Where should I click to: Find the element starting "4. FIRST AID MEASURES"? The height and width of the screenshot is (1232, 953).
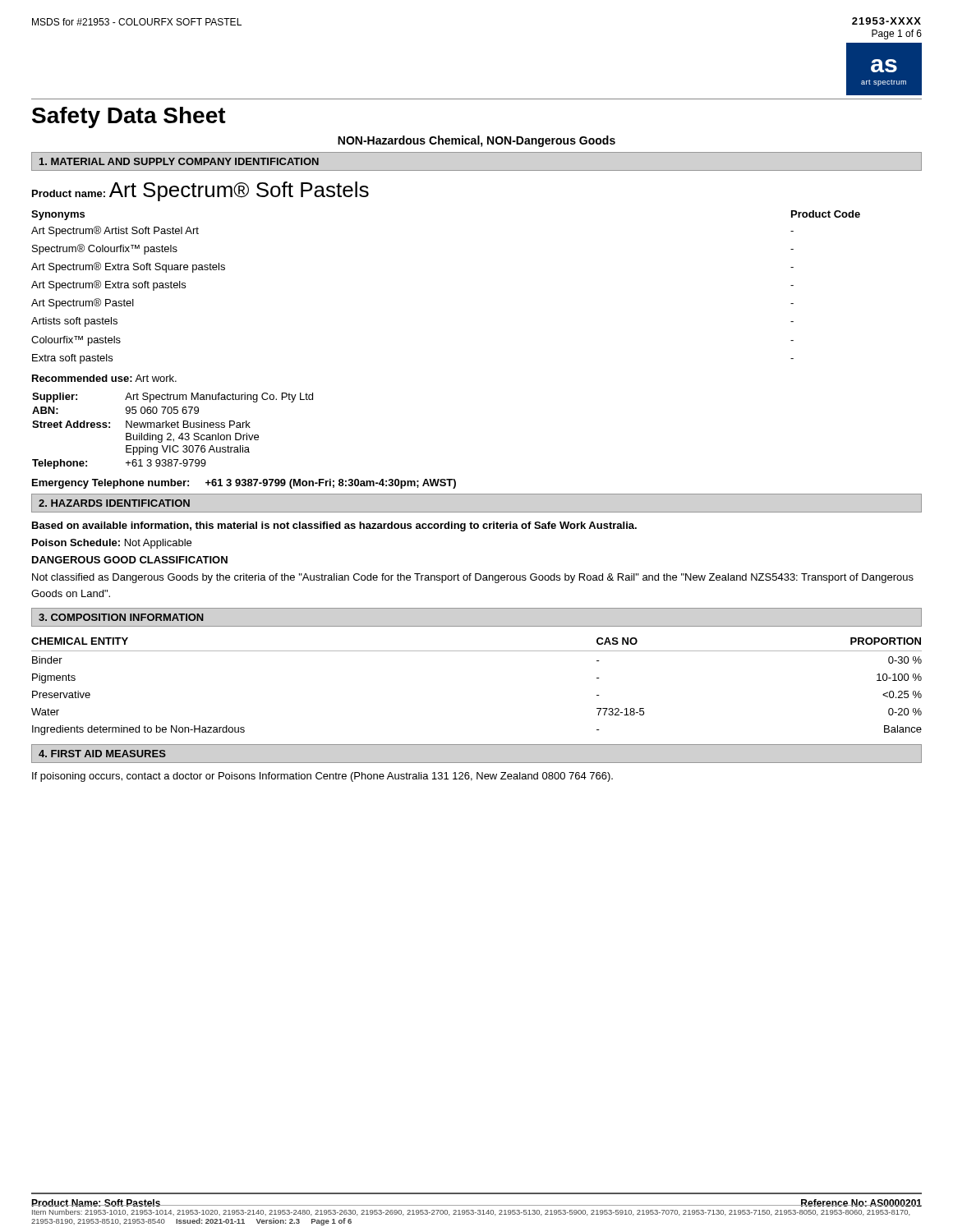click(102, 754)
